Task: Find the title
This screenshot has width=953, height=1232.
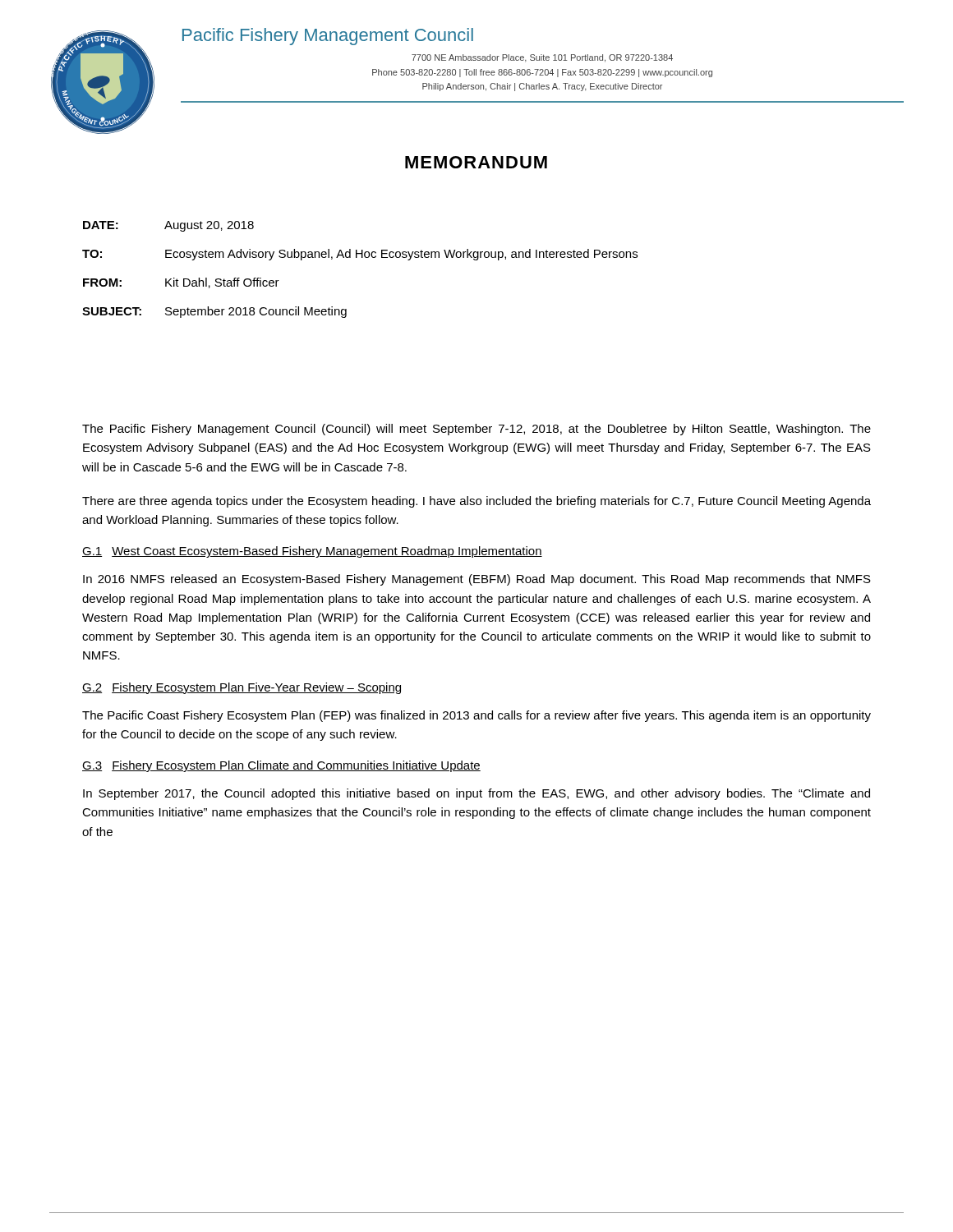Action: (x=476, y=163)
